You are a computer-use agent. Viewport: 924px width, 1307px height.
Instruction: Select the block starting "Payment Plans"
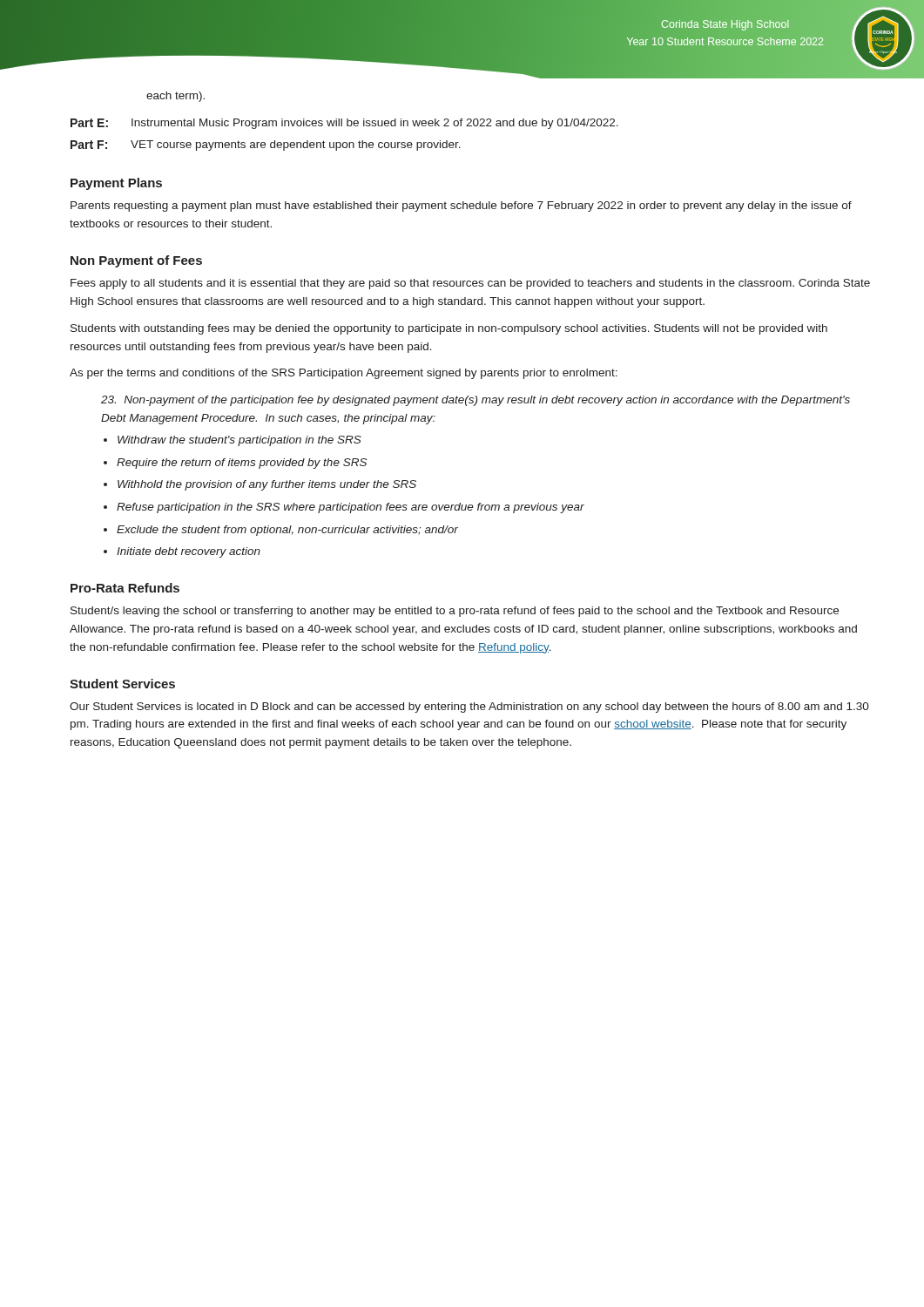click(x=116, y=182)
